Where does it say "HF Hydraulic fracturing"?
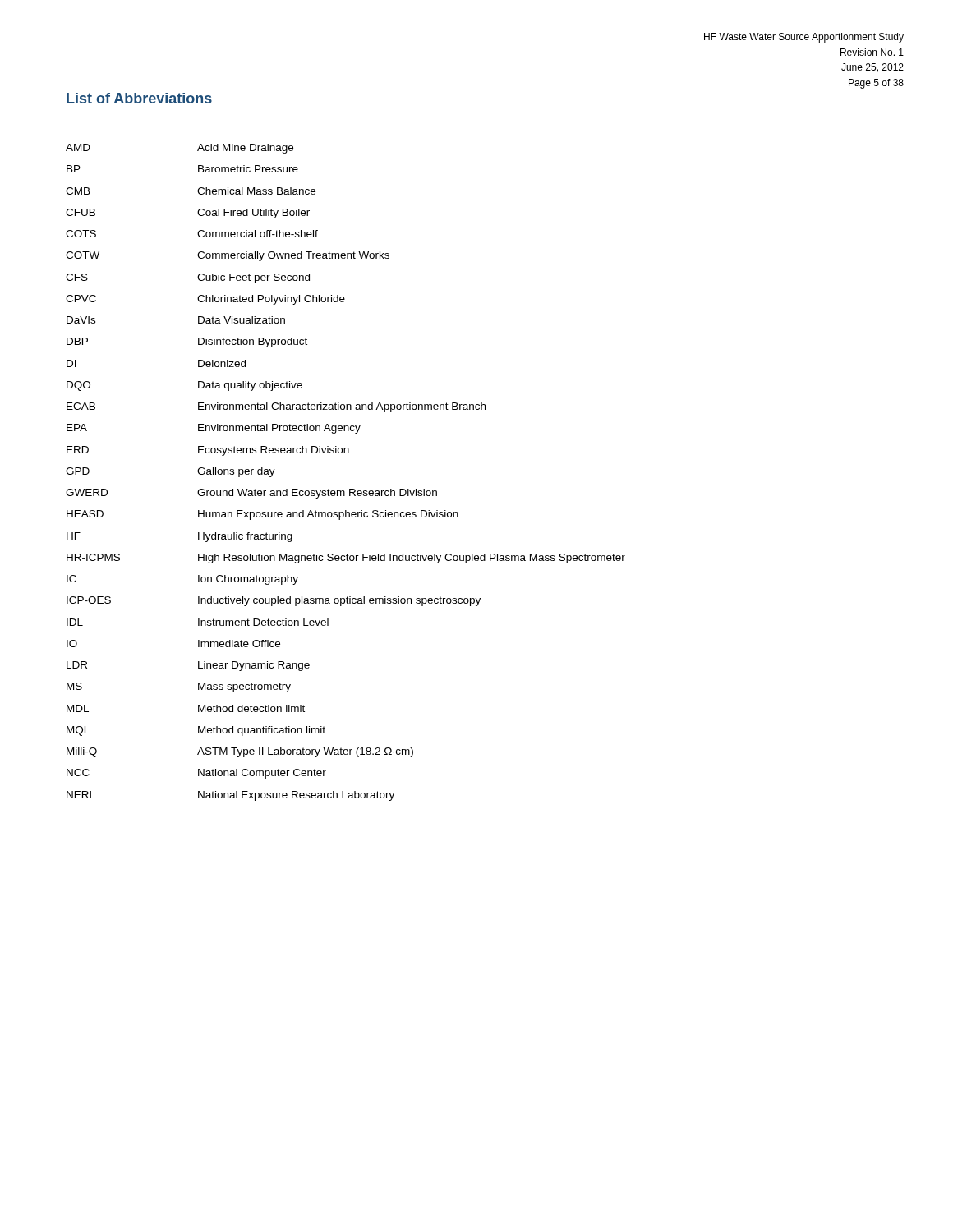This screenshot has height=1232, width=953. (x=69, y=536)
